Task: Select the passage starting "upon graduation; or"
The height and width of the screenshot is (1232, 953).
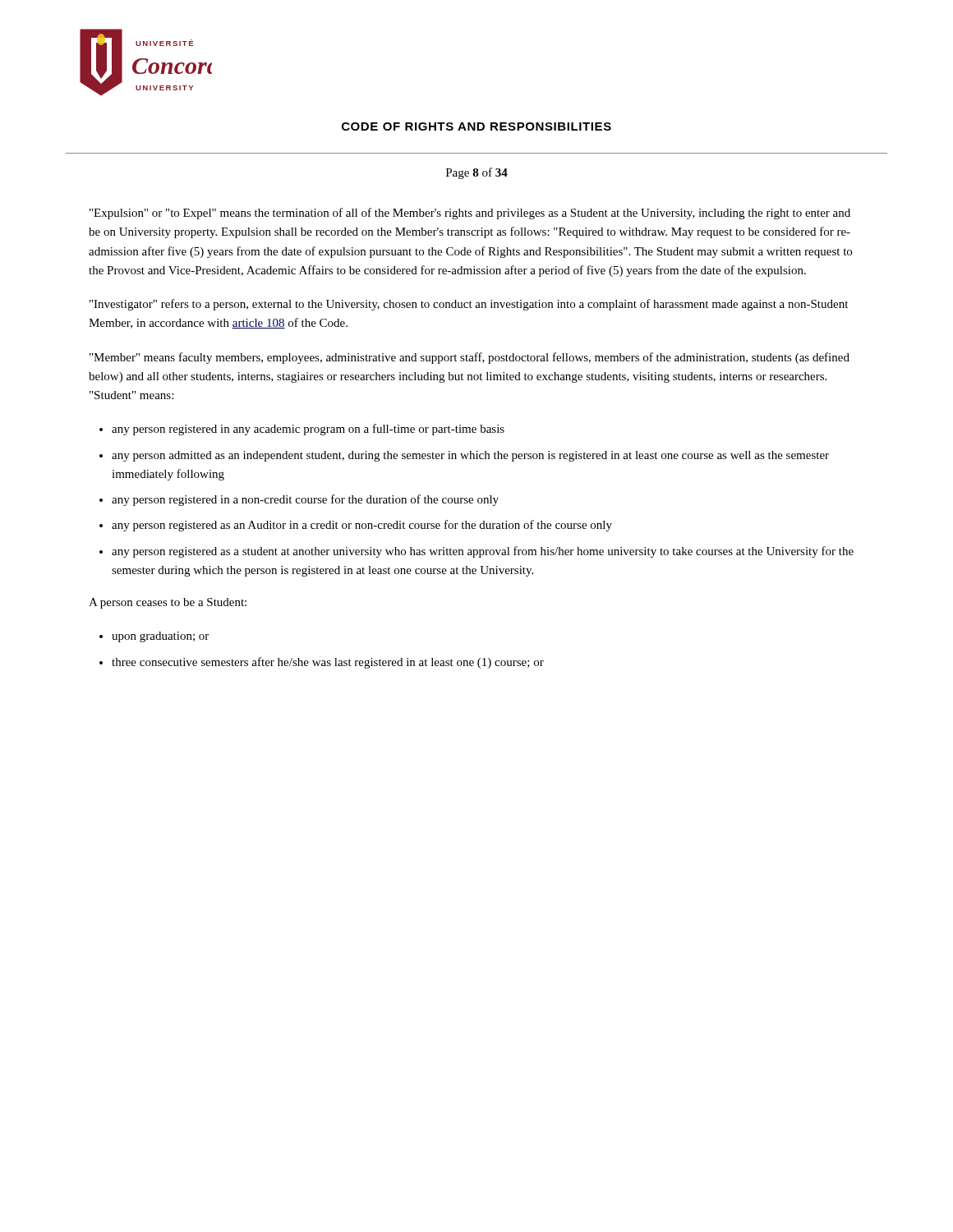Action: (160, 637)
